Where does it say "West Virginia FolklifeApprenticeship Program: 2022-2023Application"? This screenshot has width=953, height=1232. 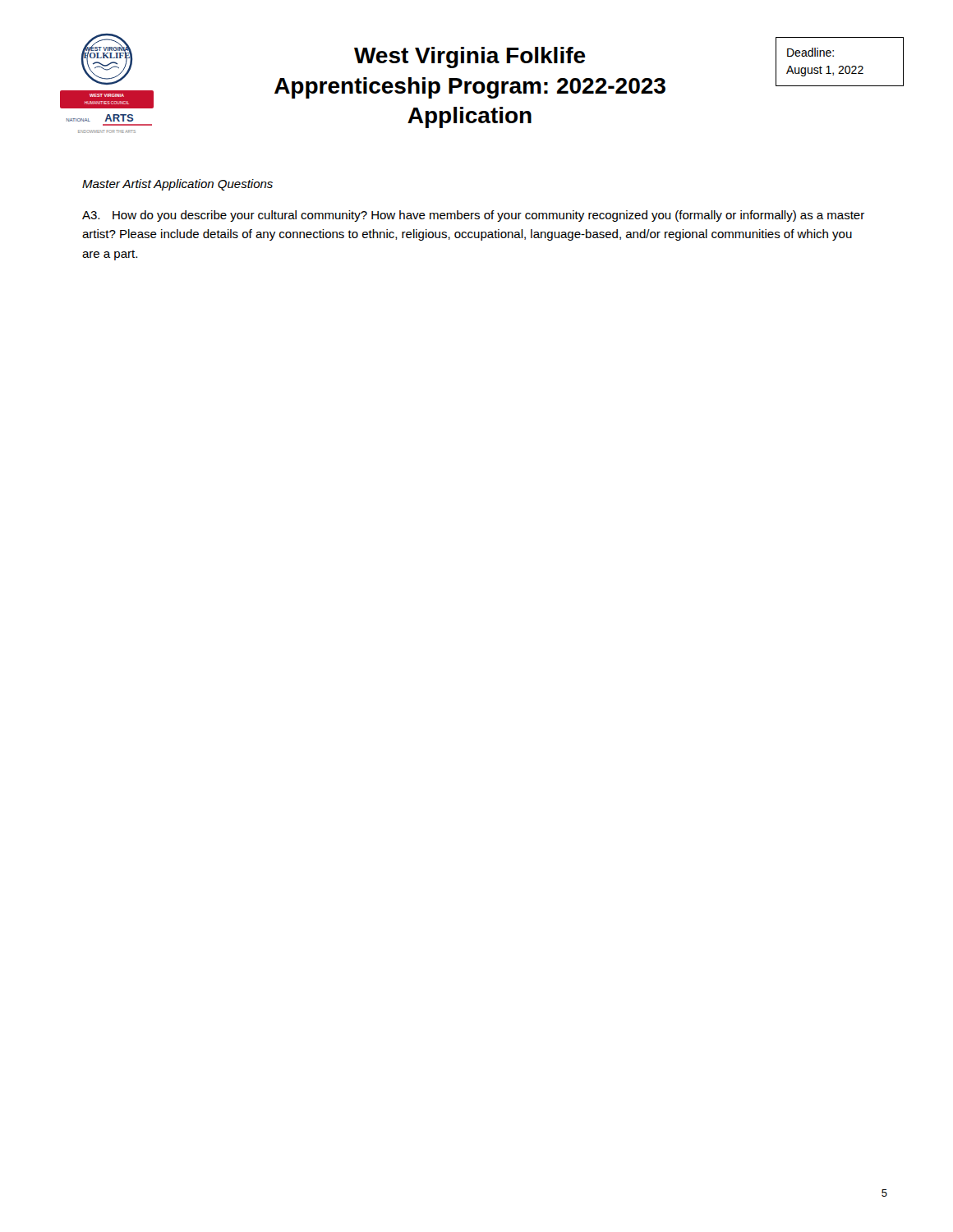click(470, 86)
